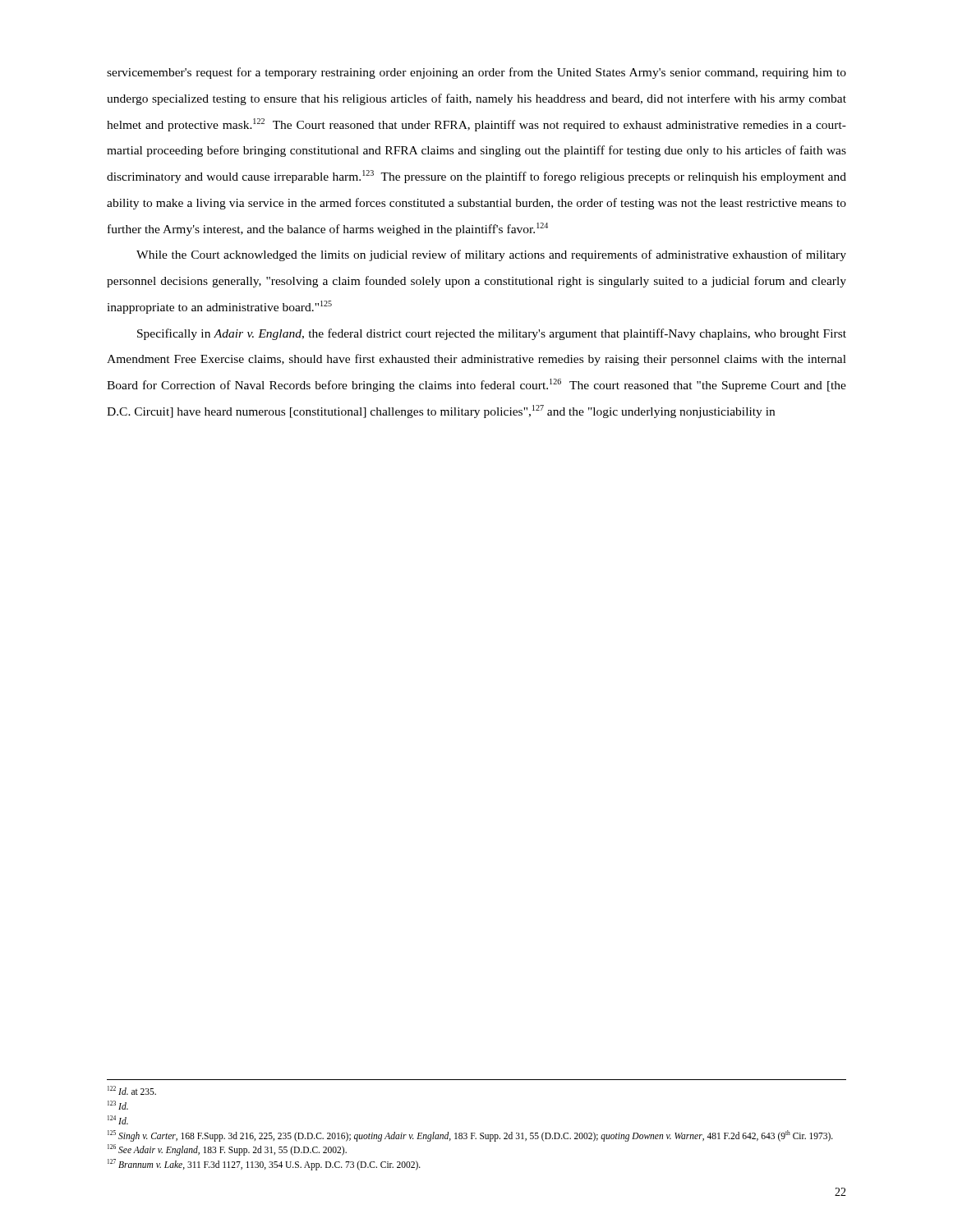Point to the text block starting "125 Singh v. Carter, 168"
Screen dimensions: 1232x953
click(470, 1135)
